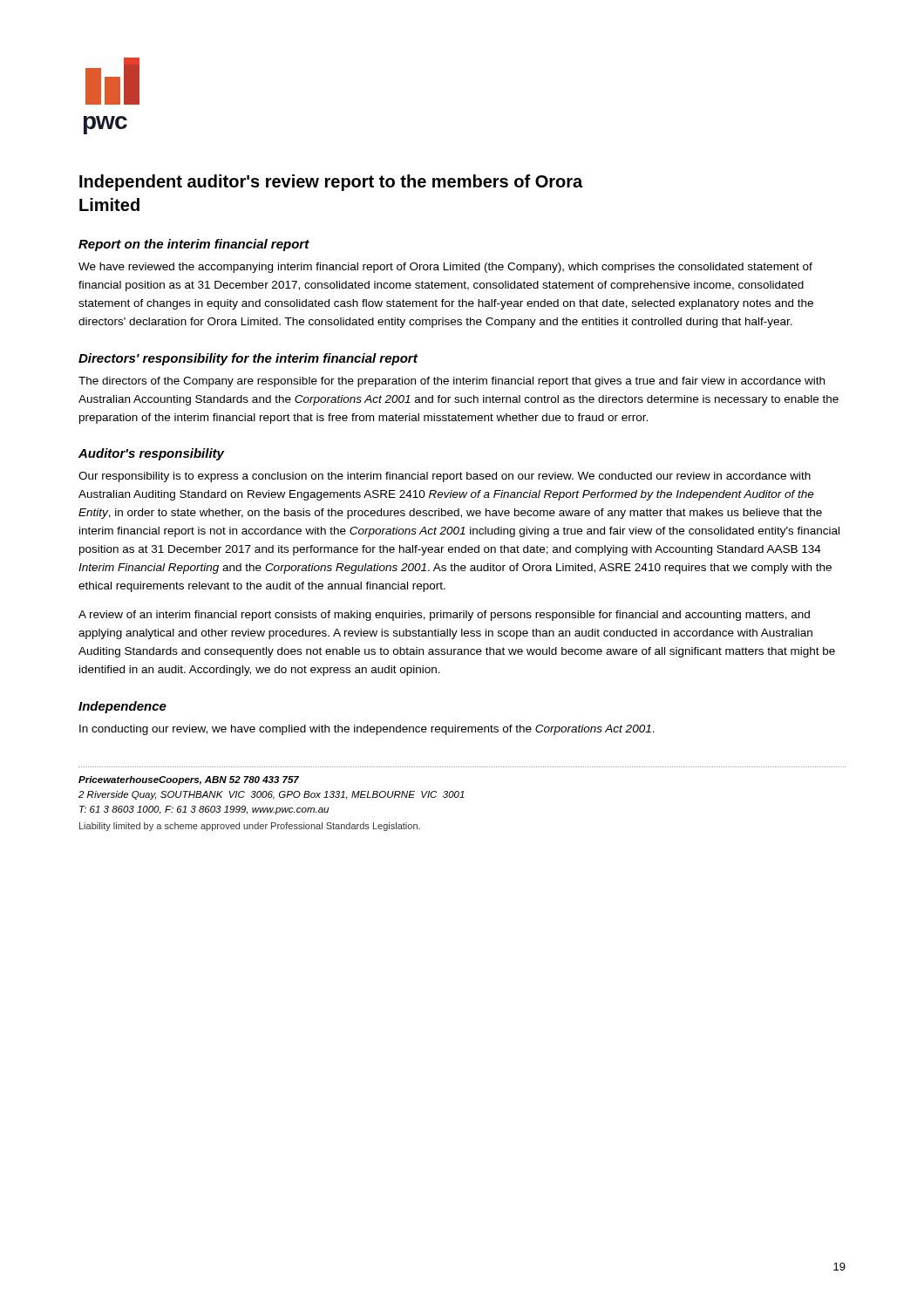Click on the text block starting "In conducting our review, we have complied"

tap(367, 728)
